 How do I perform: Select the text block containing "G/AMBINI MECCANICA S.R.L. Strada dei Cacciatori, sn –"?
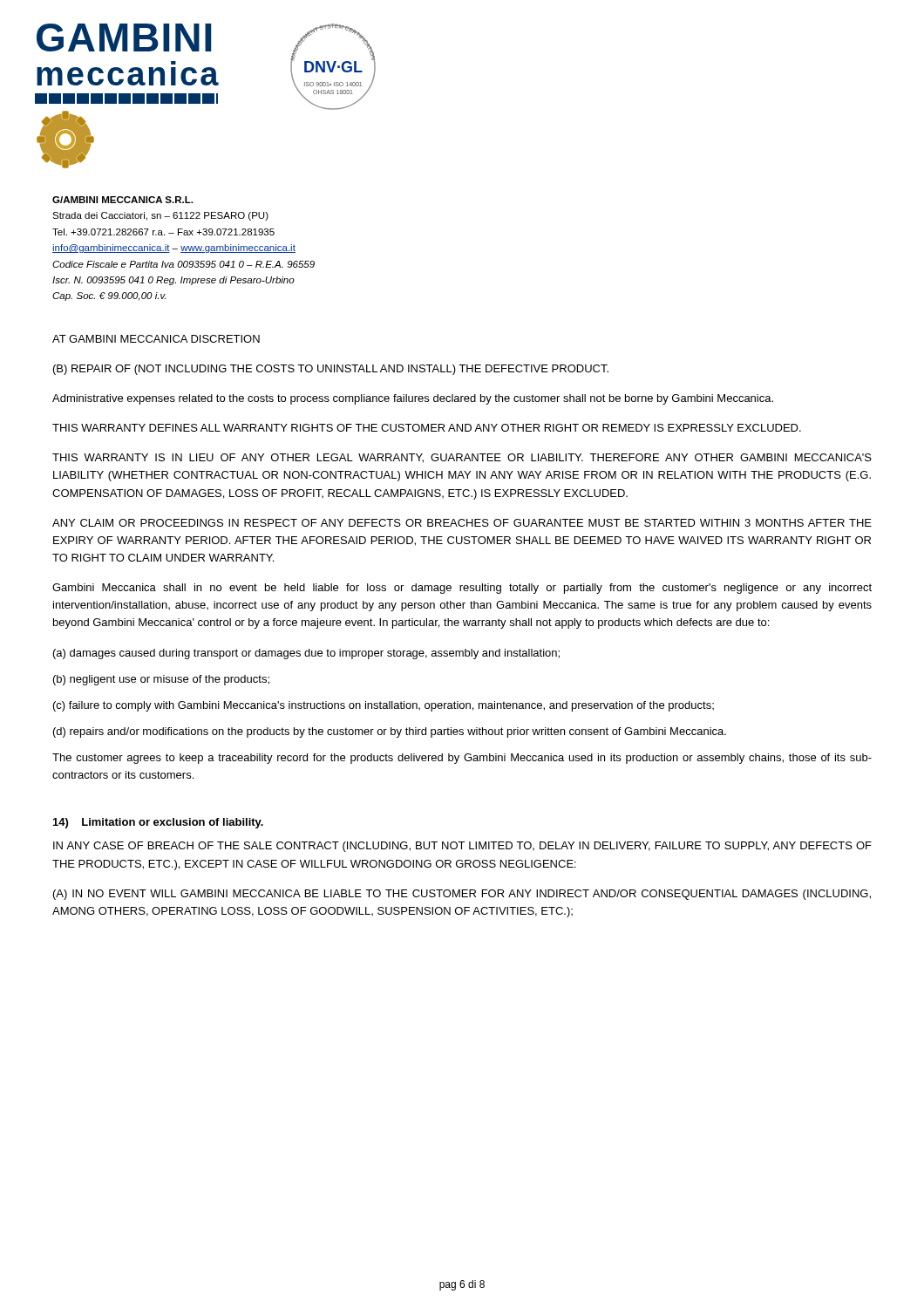tap(184, 248)
